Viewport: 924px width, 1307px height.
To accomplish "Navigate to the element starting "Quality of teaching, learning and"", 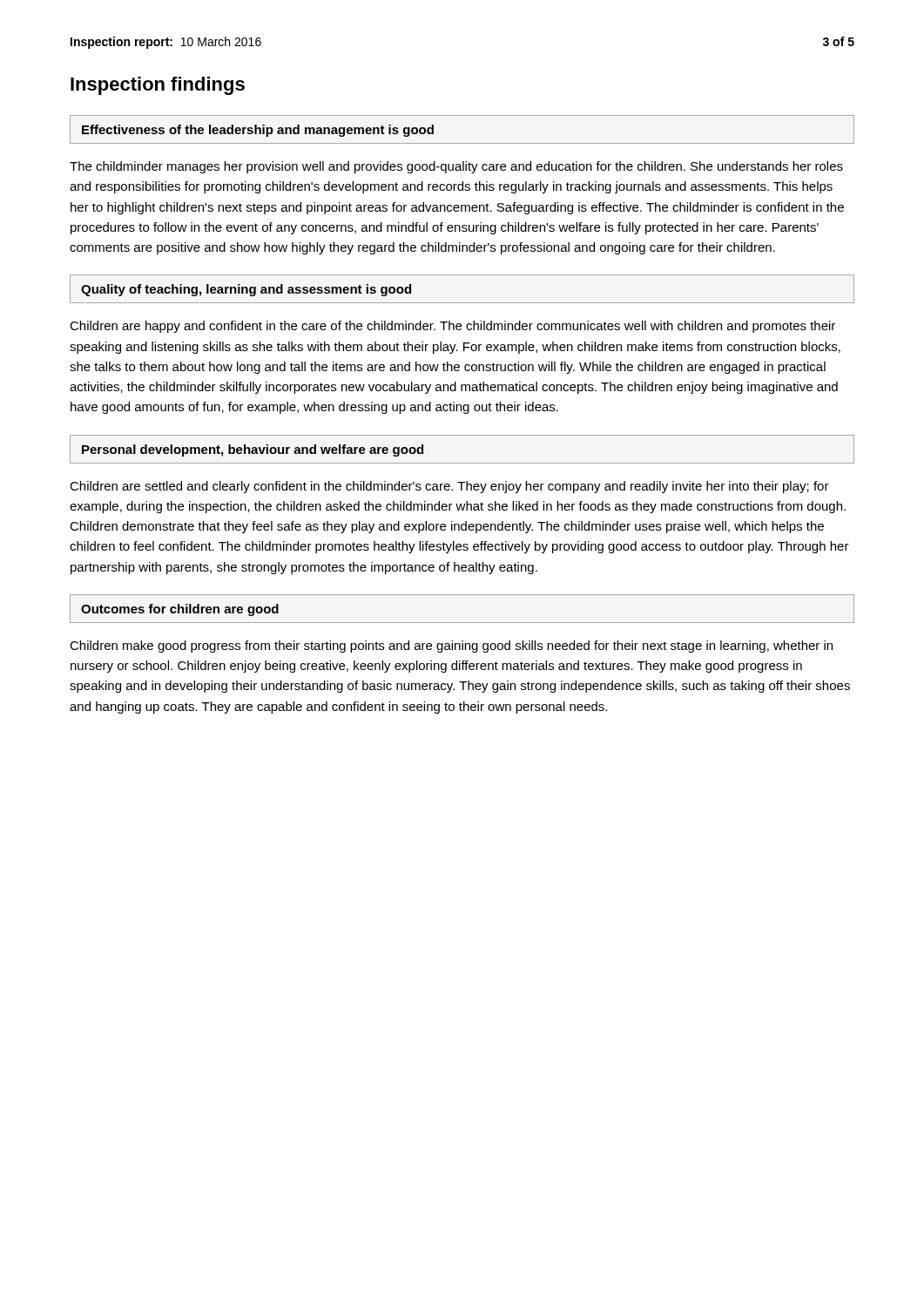I will pyautogui.click(x=247, y=289).
